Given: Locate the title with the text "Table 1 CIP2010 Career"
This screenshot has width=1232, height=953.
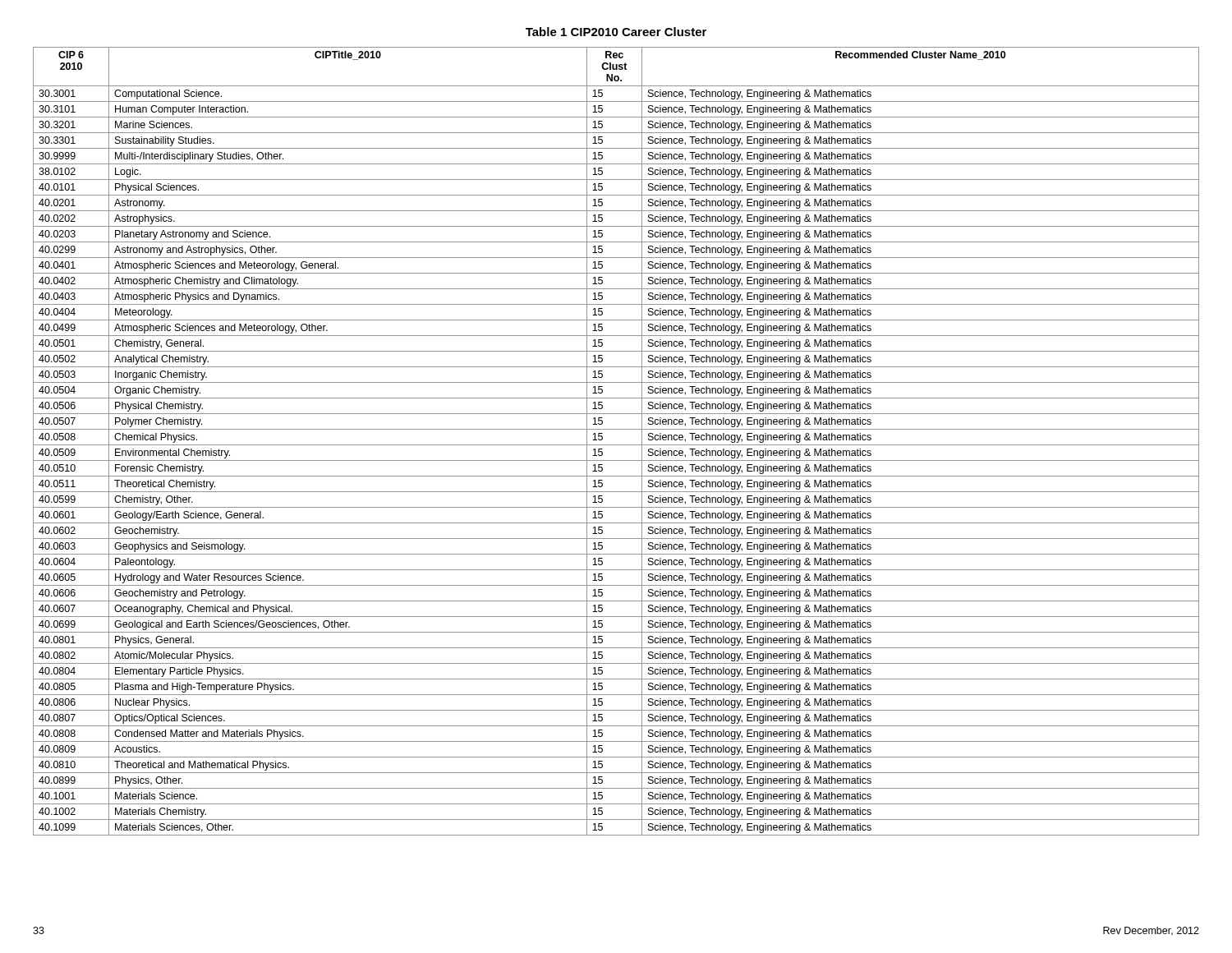Looking at the screenshot, I should click(x=616, y=32).
